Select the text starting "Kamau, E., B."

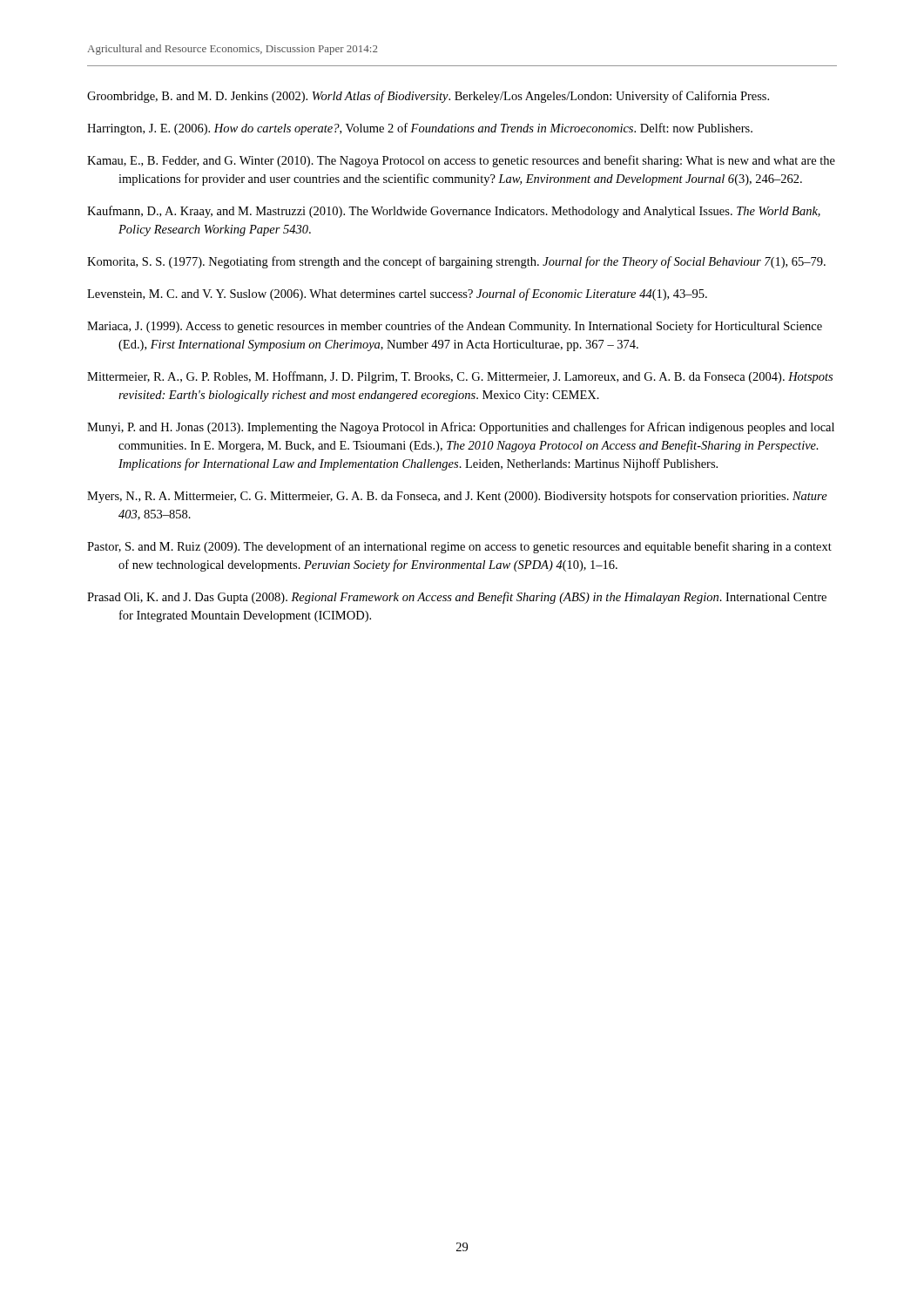click(461, 170)
